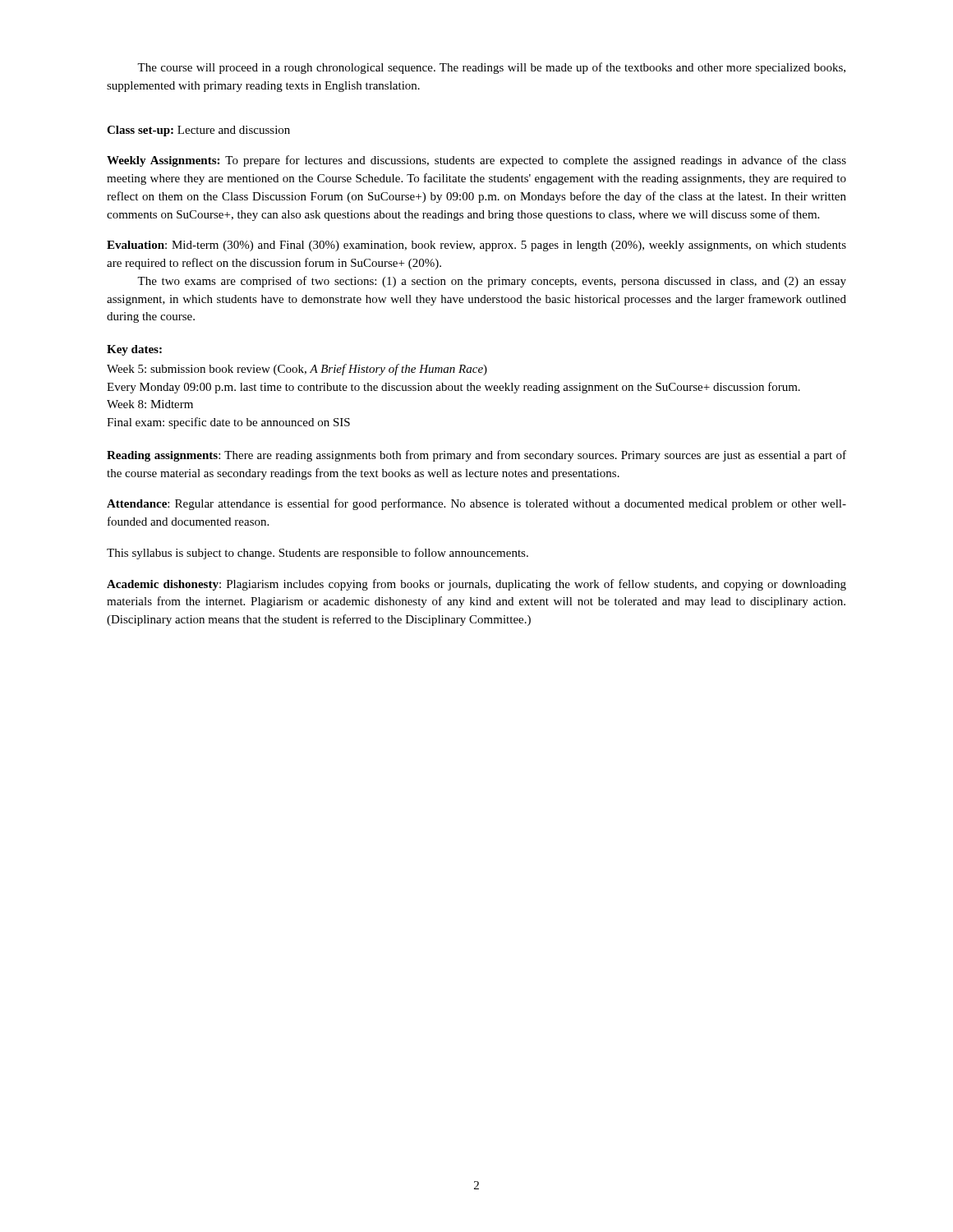
Task: Locate the text block containing "Evaluation: Mid-term (30%) and Final (30%) examination,"
Action: click(x=476, y=281)
